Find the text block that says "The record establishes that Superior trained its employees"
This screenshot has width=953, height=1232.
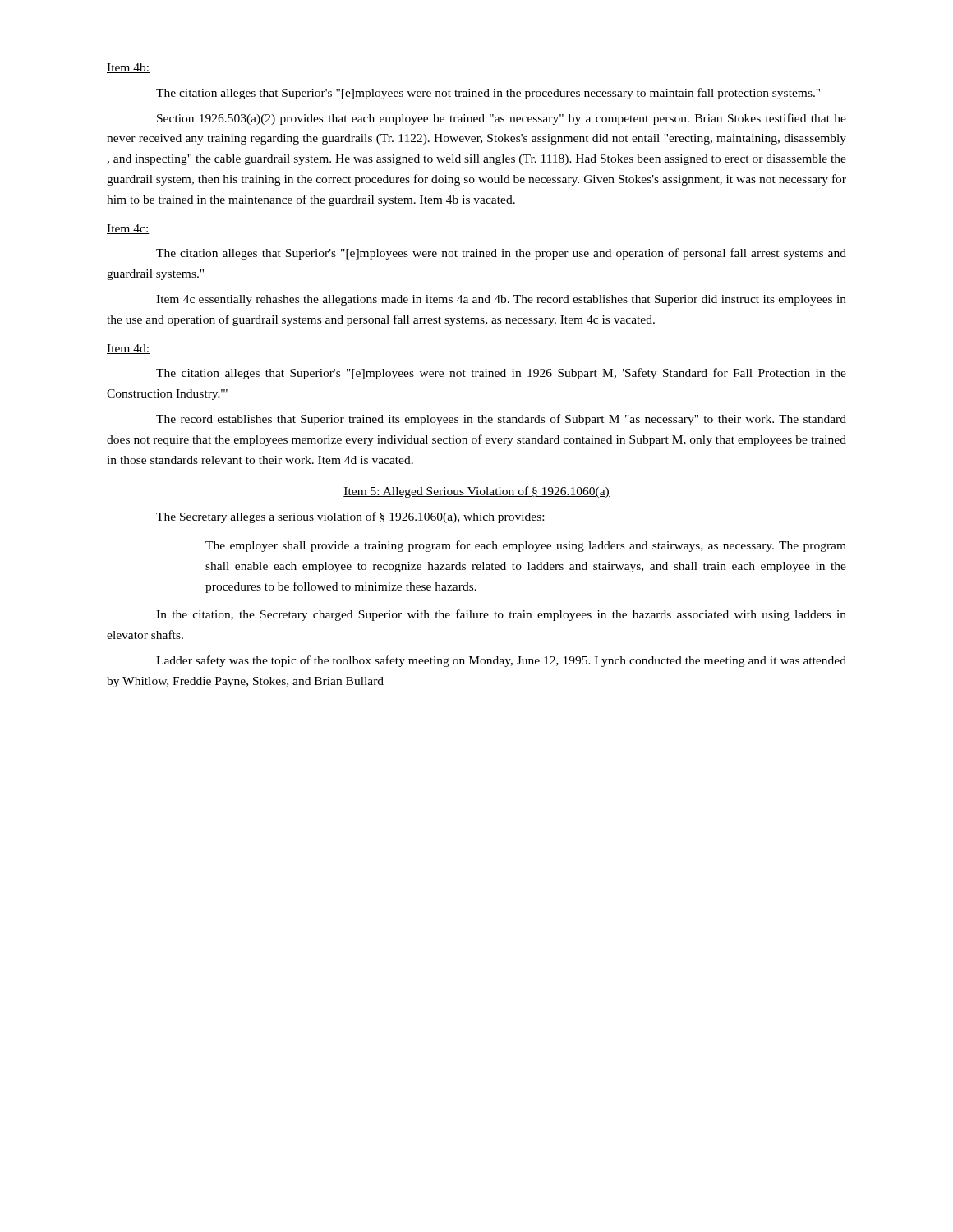[x=476, y=440]
